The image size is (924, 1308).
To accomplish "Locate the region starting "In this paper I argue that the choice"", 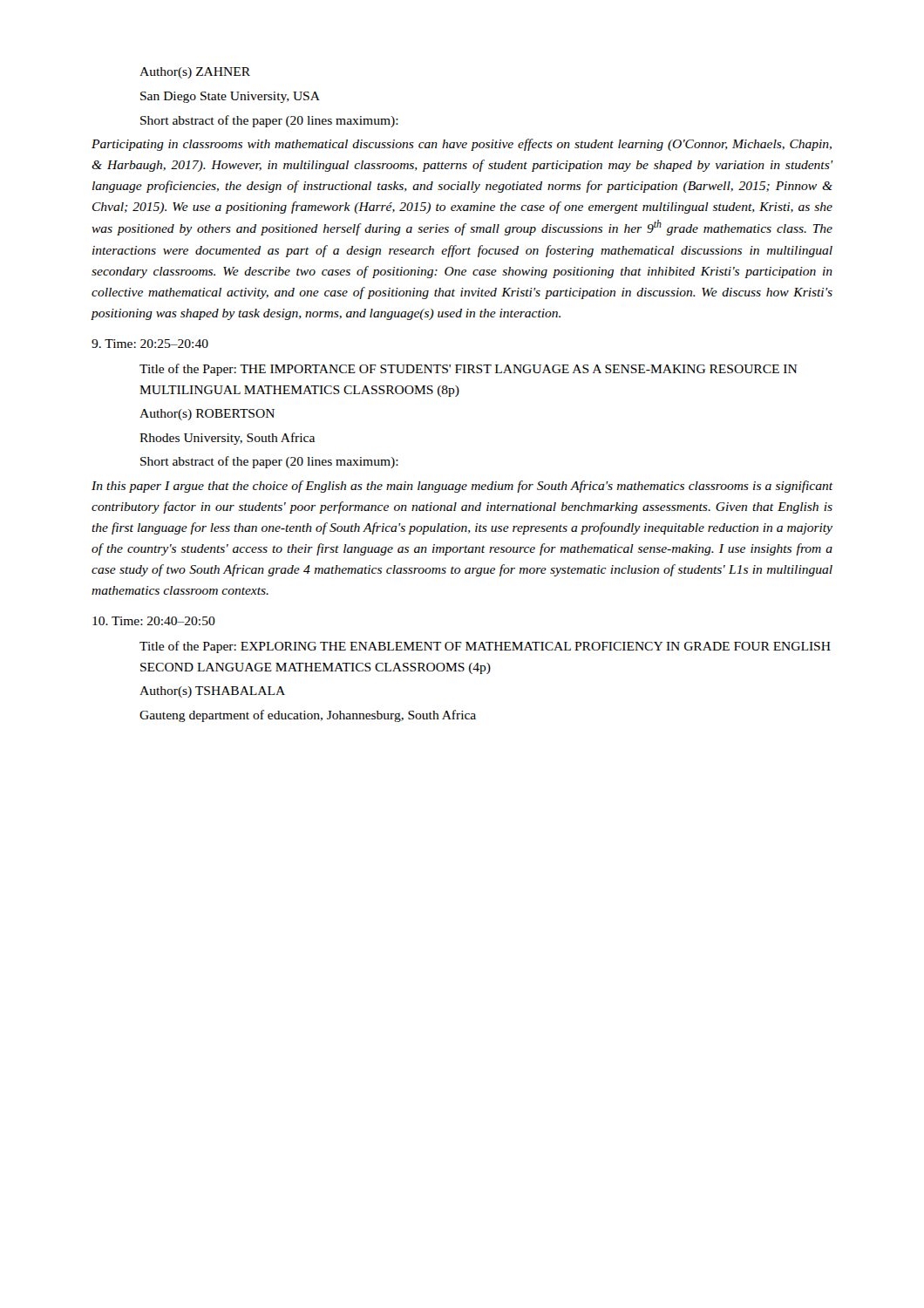I will [462, 538].
